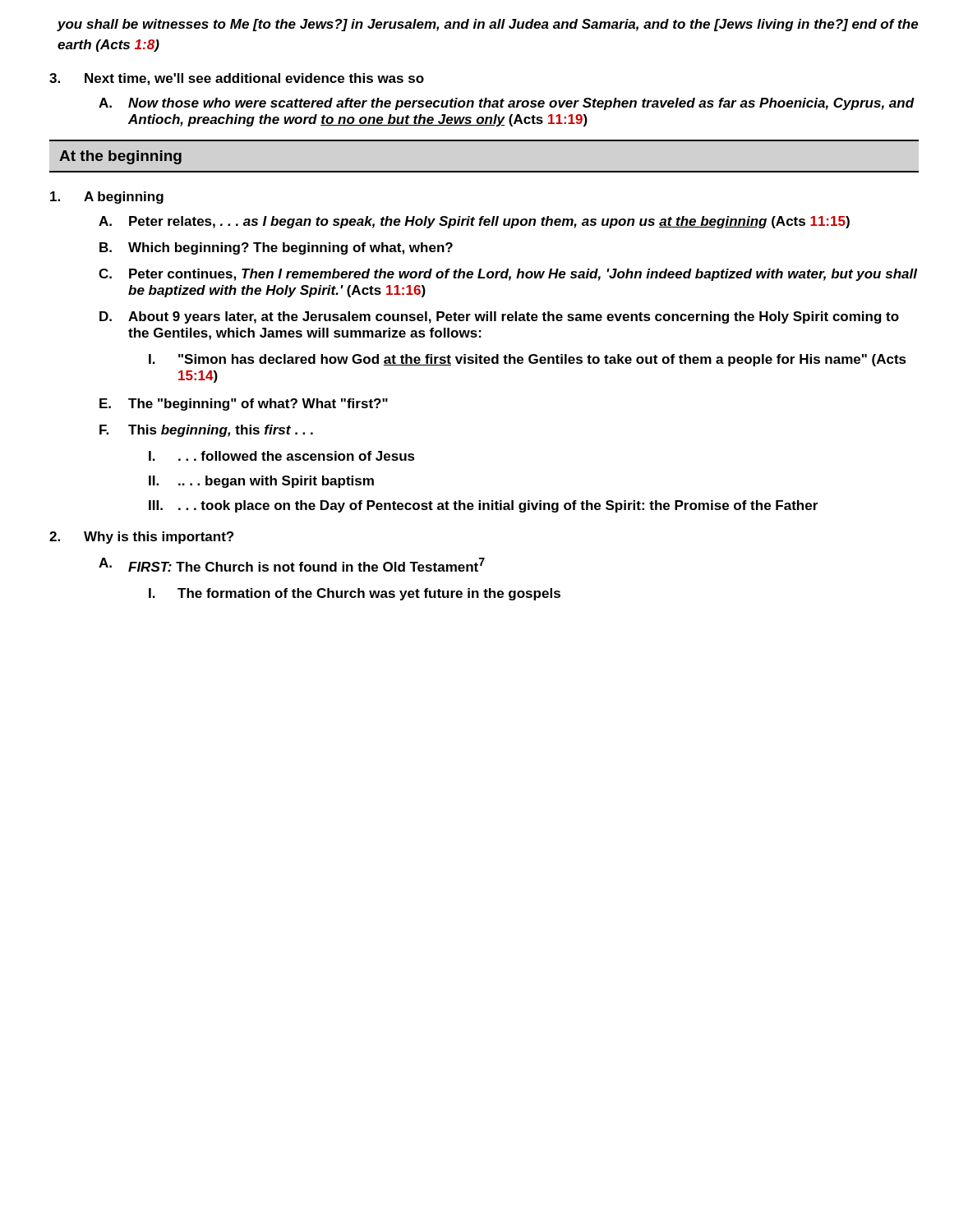The width and height of the screenshot is (968, 1232).
Task: Point to the region starting "D. About 9 years"
Action: tap(509, 325)
